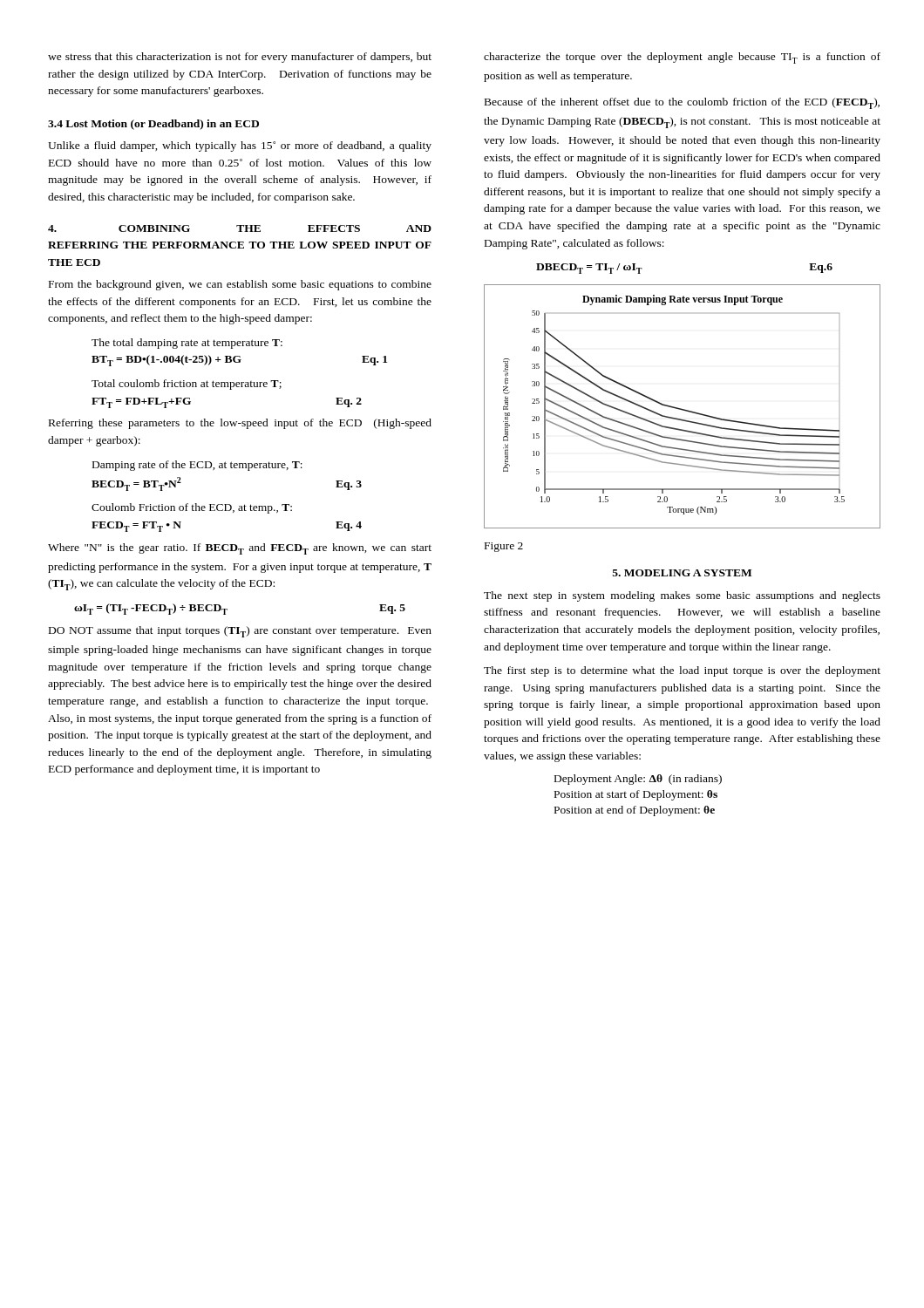Viewport: 924px width, 1308px height.
Task: Find the text starting "From the background given, we can establish"
Action: pos(240,301)
